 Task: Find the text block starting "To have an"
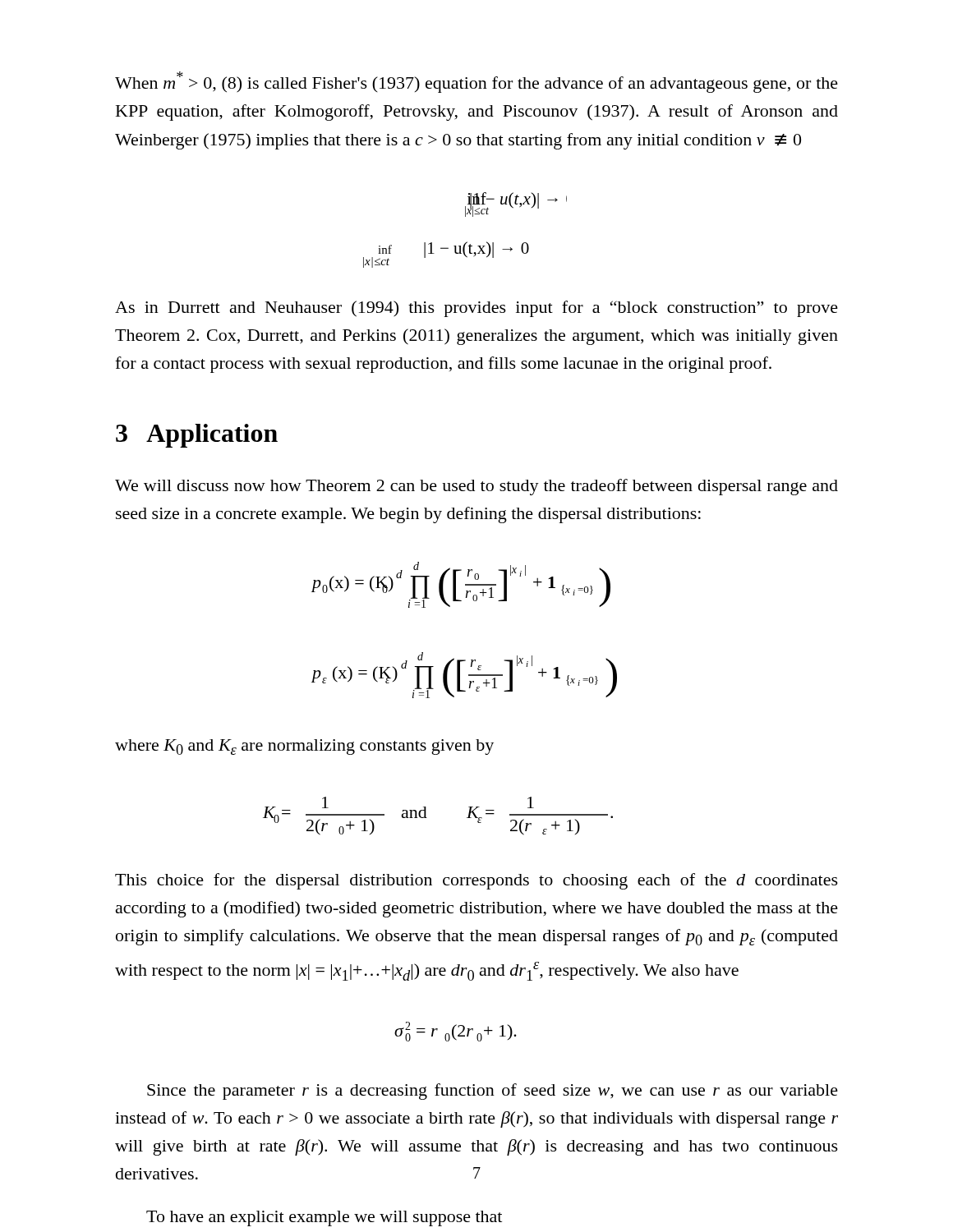coord(324,1216)
